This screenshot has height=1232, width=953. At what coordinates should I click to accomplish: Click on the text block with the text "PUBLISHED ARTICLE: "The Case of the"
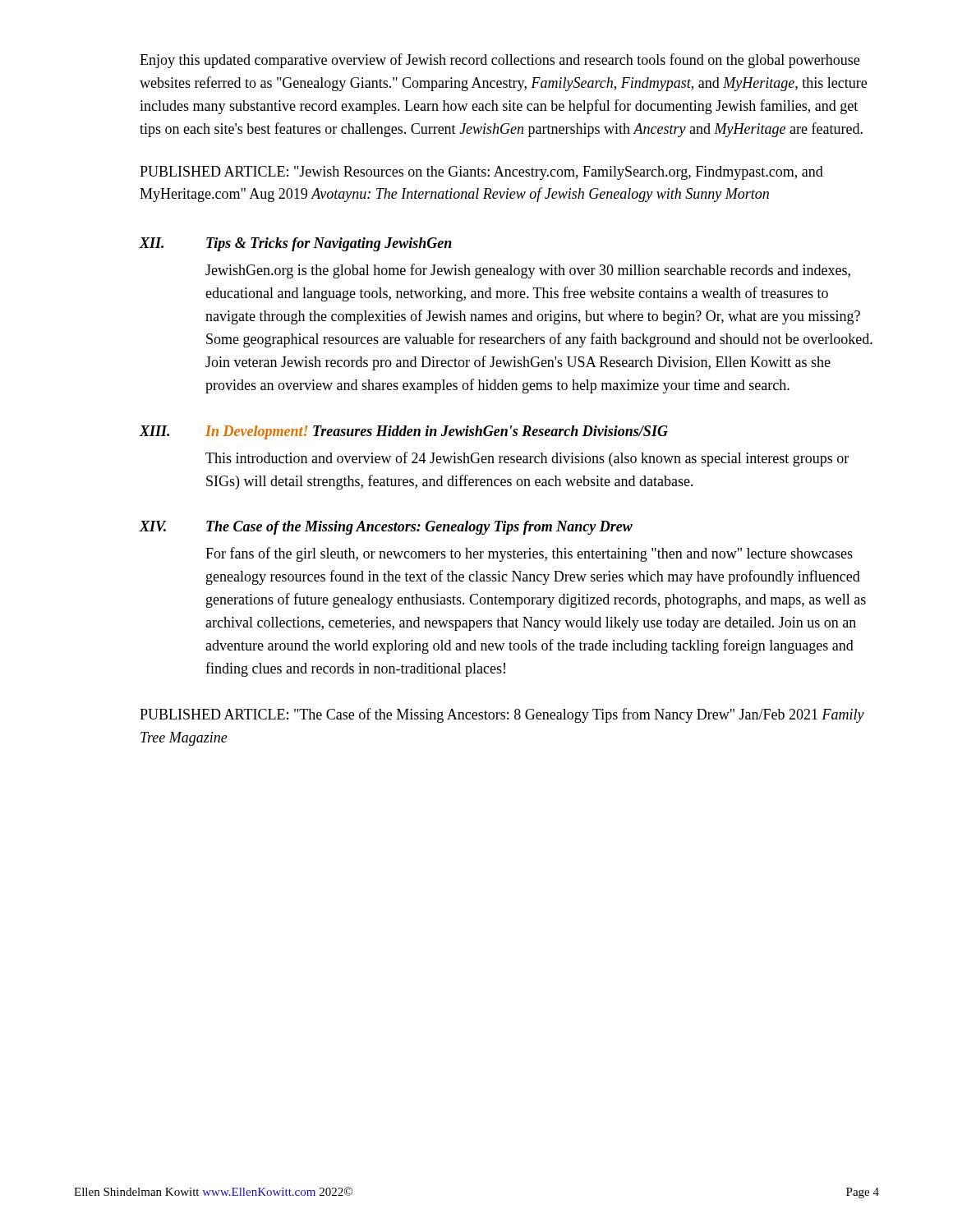pyautogui.click(x=502, y=726)
